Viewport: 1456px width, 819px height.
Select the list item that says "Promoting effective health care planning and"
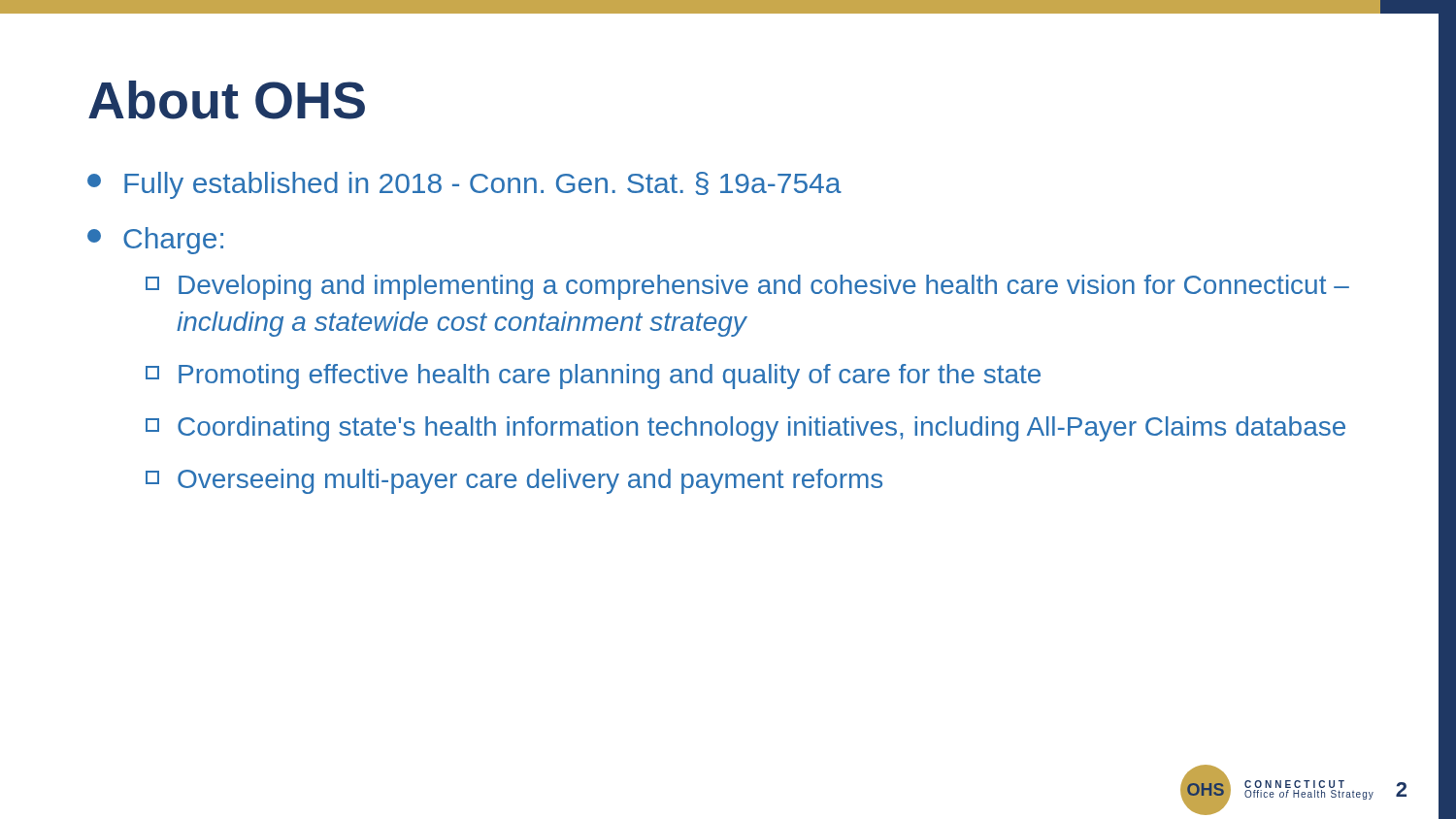click(594, 374)
